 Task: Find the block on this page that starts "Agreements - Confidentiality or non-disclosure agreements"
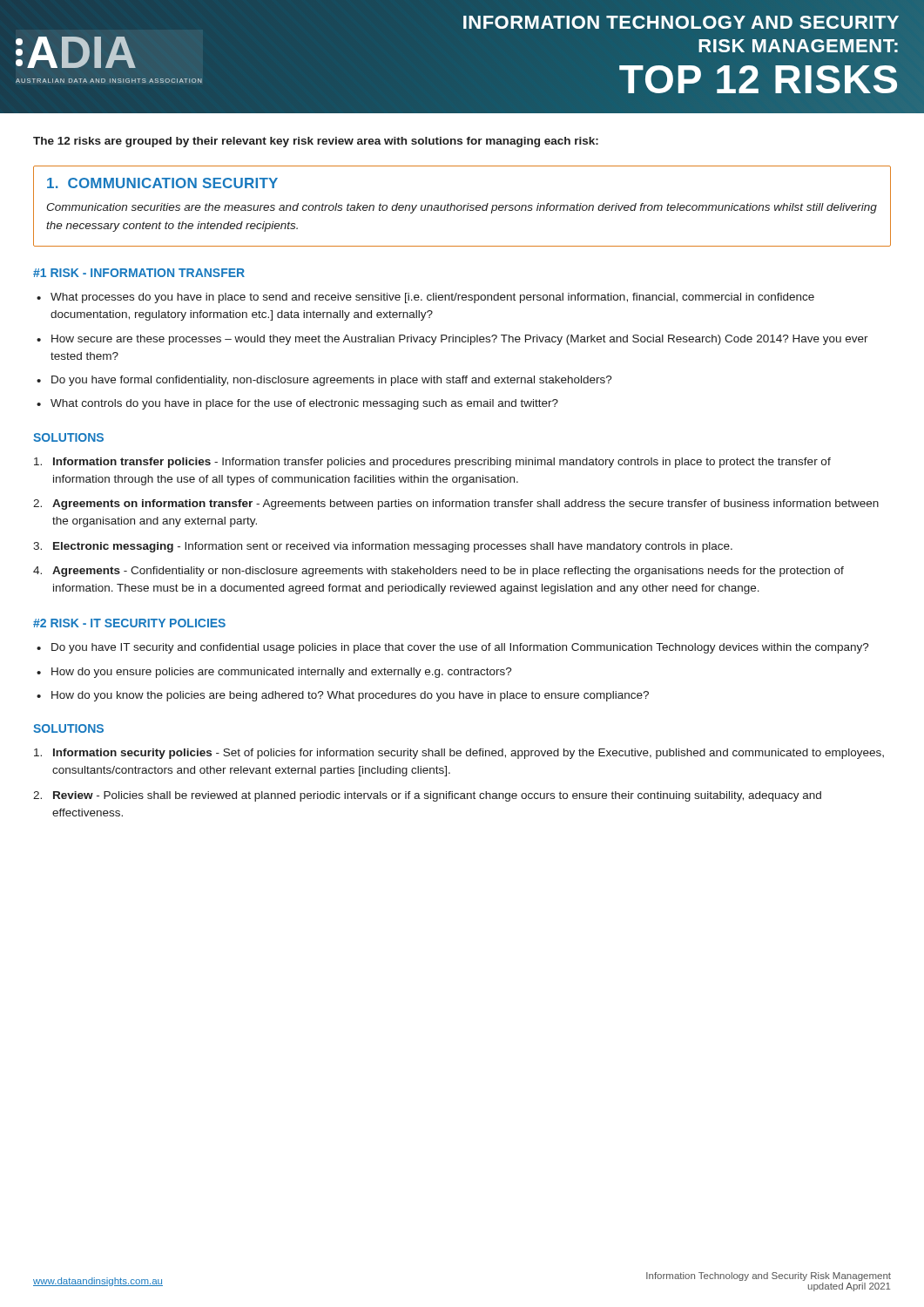pos(462,580)
